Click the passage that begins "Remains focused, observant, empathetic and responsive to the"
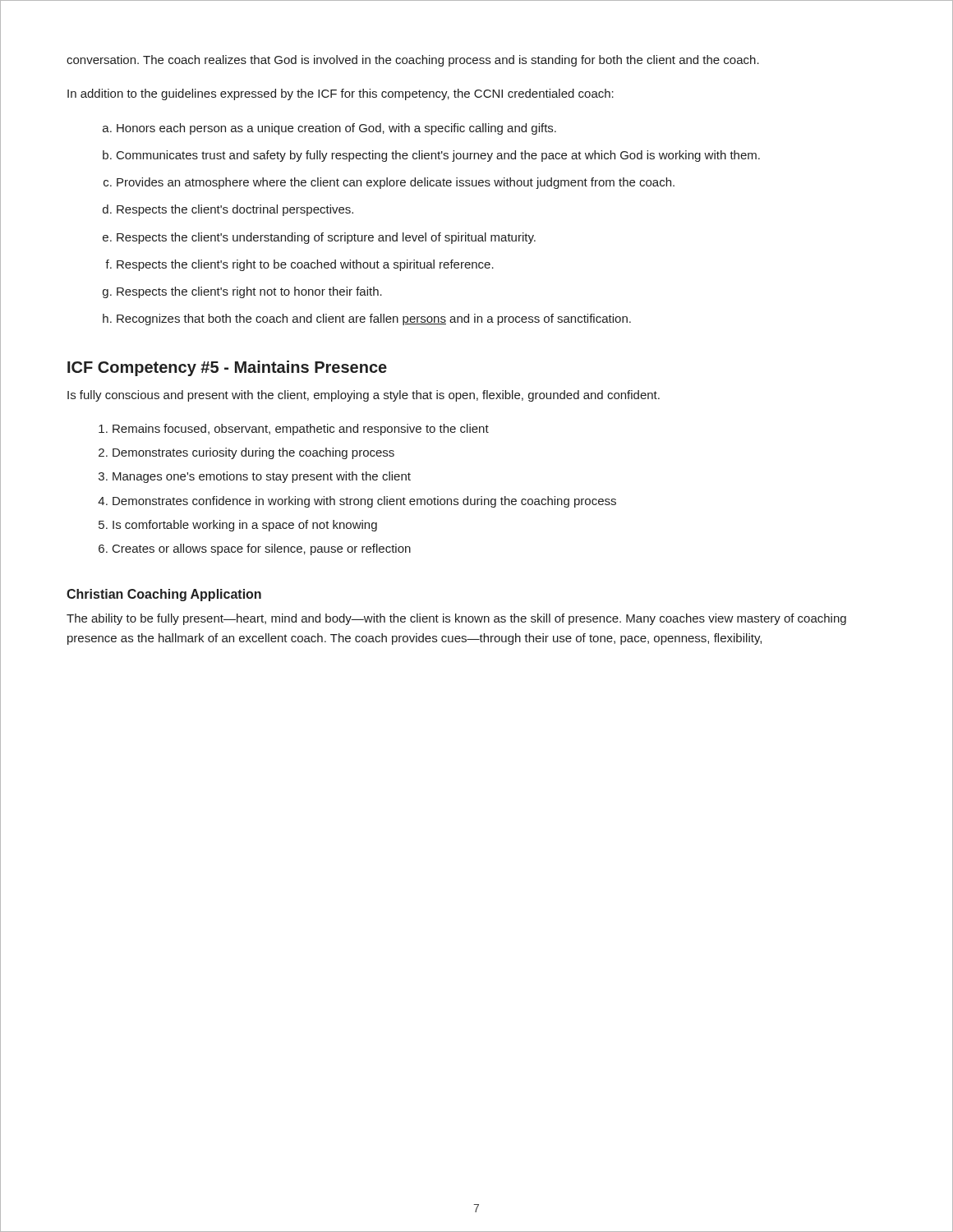The height and width of the screenshot is (1232, 953). click(x=300, y=428)
